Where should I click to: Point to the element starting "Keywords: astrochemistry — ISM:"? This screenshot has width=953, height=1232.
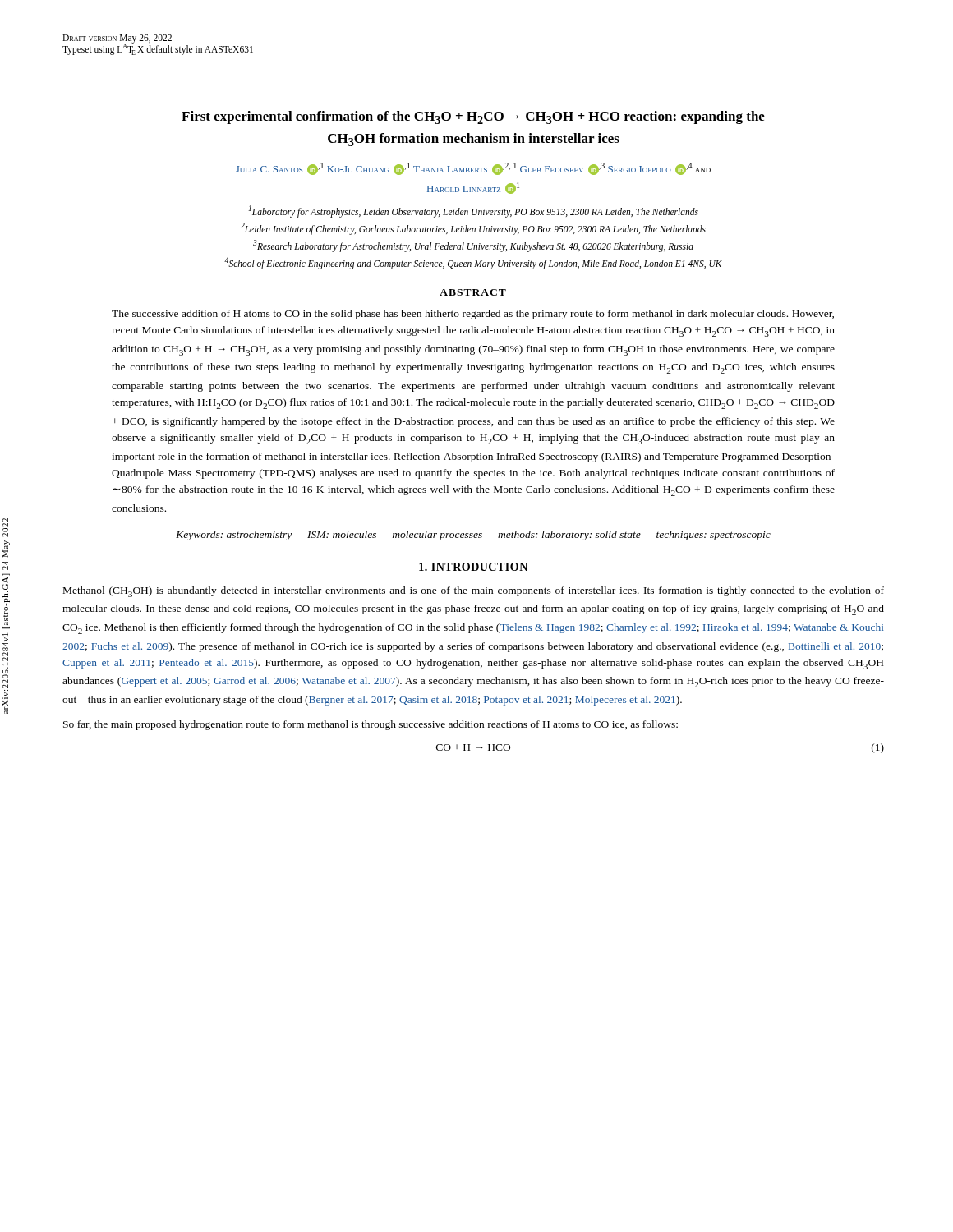click(473, 534)
